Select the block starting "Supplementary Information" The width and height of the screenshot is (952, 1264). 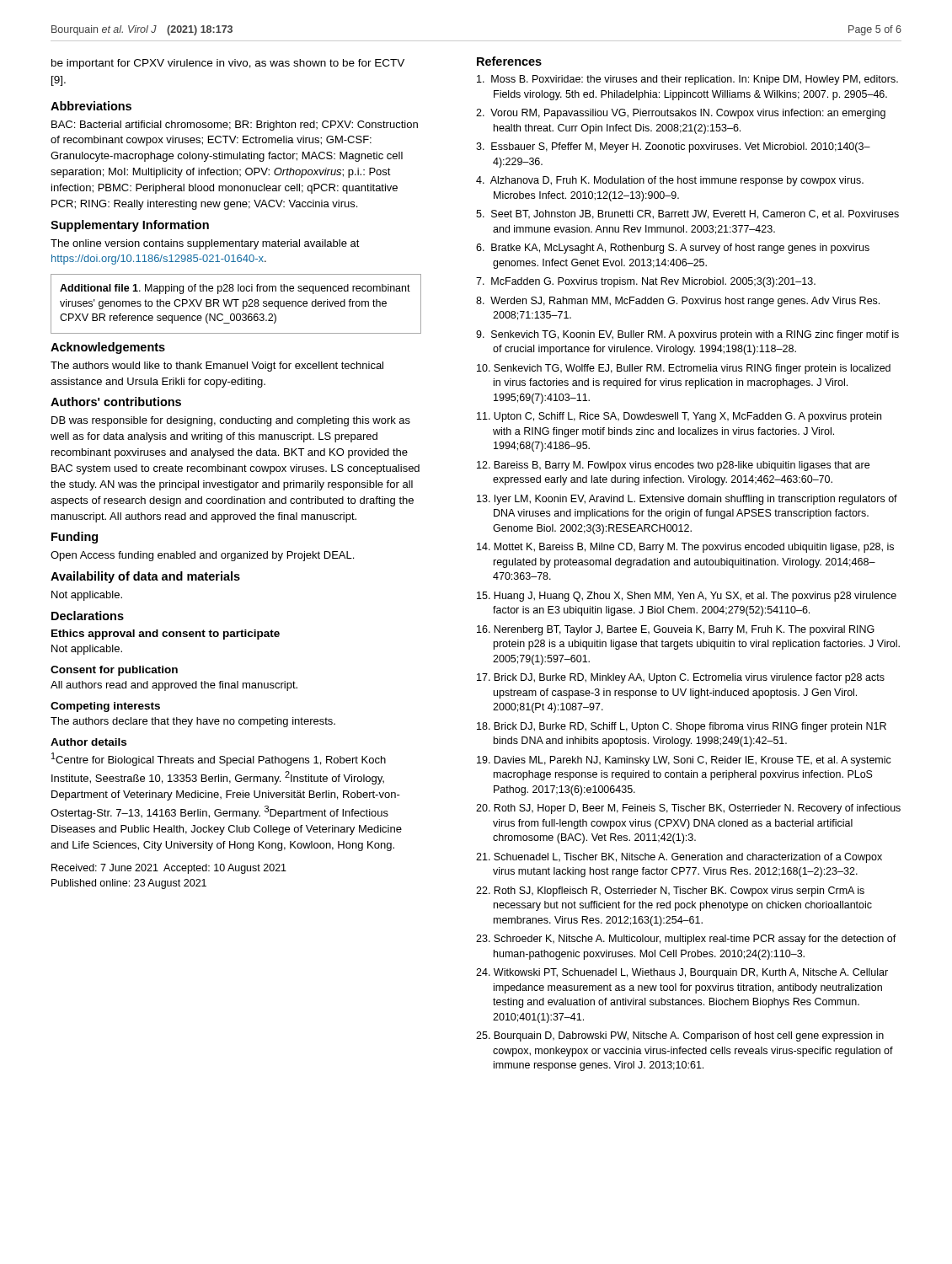click(130, 225)
